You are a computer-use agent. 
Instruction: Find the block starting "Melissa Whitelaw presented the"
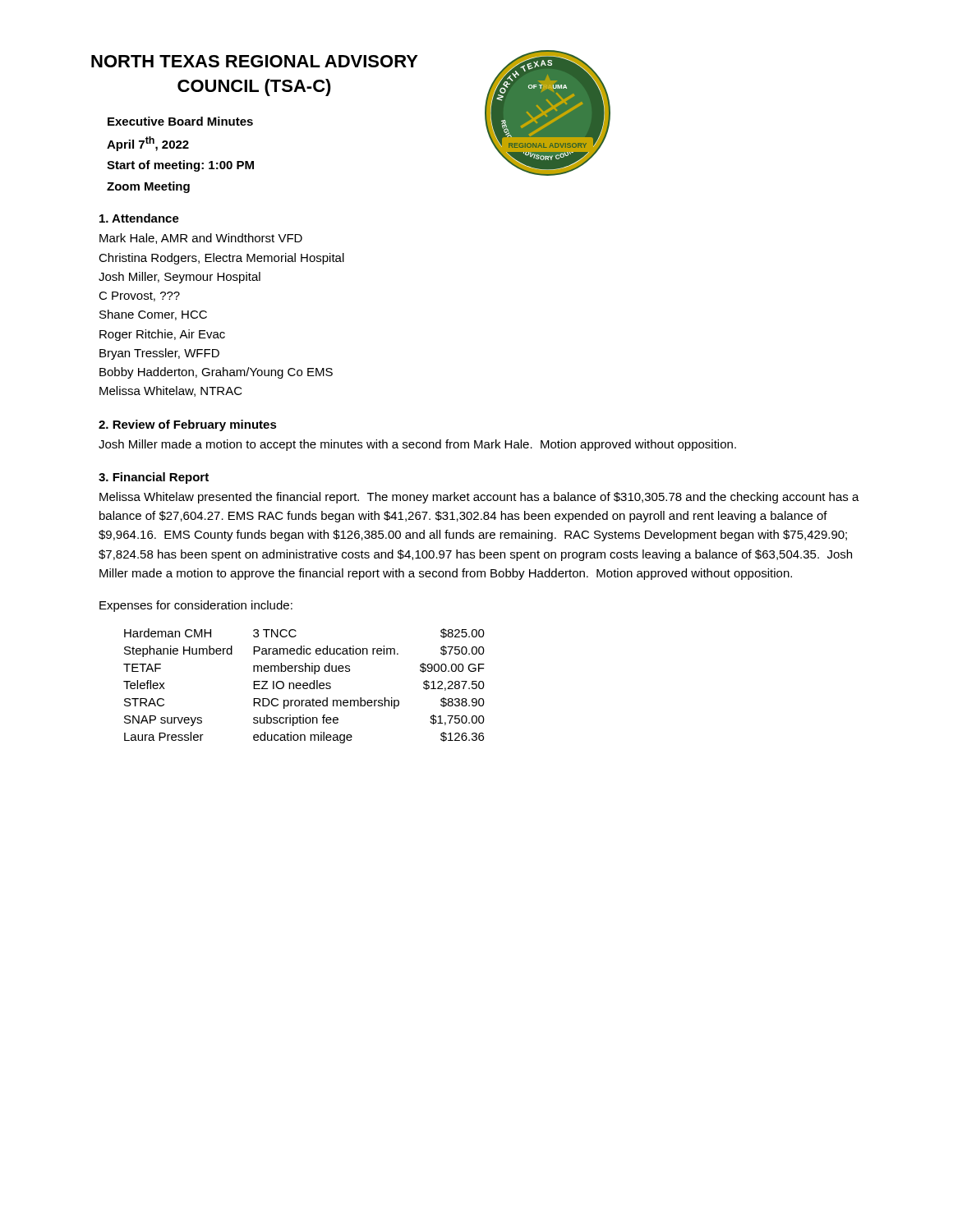click(479, 535)
